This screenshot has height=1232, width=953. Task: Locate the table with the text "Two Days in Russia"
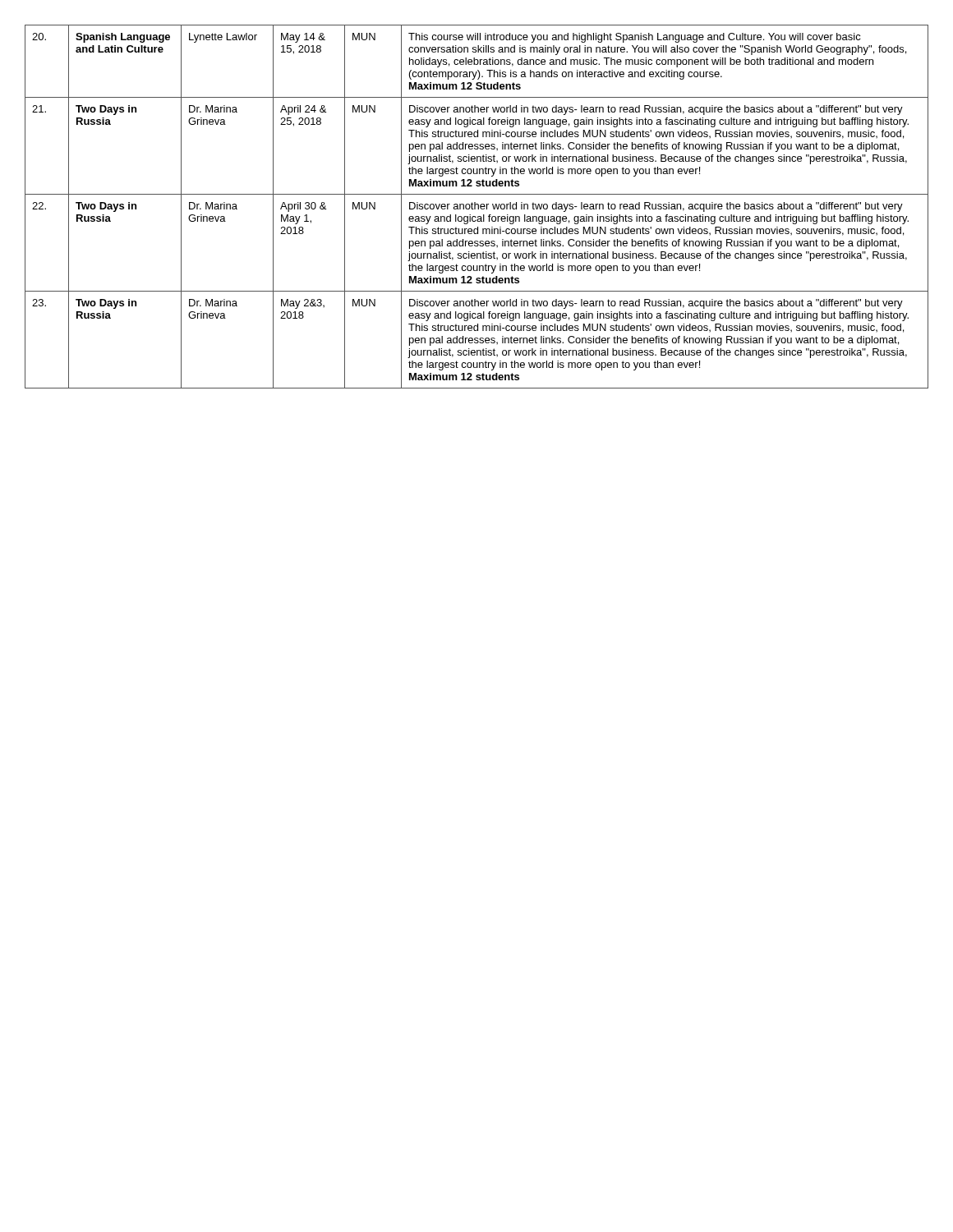pyautogui.click(x=476, y=207)
